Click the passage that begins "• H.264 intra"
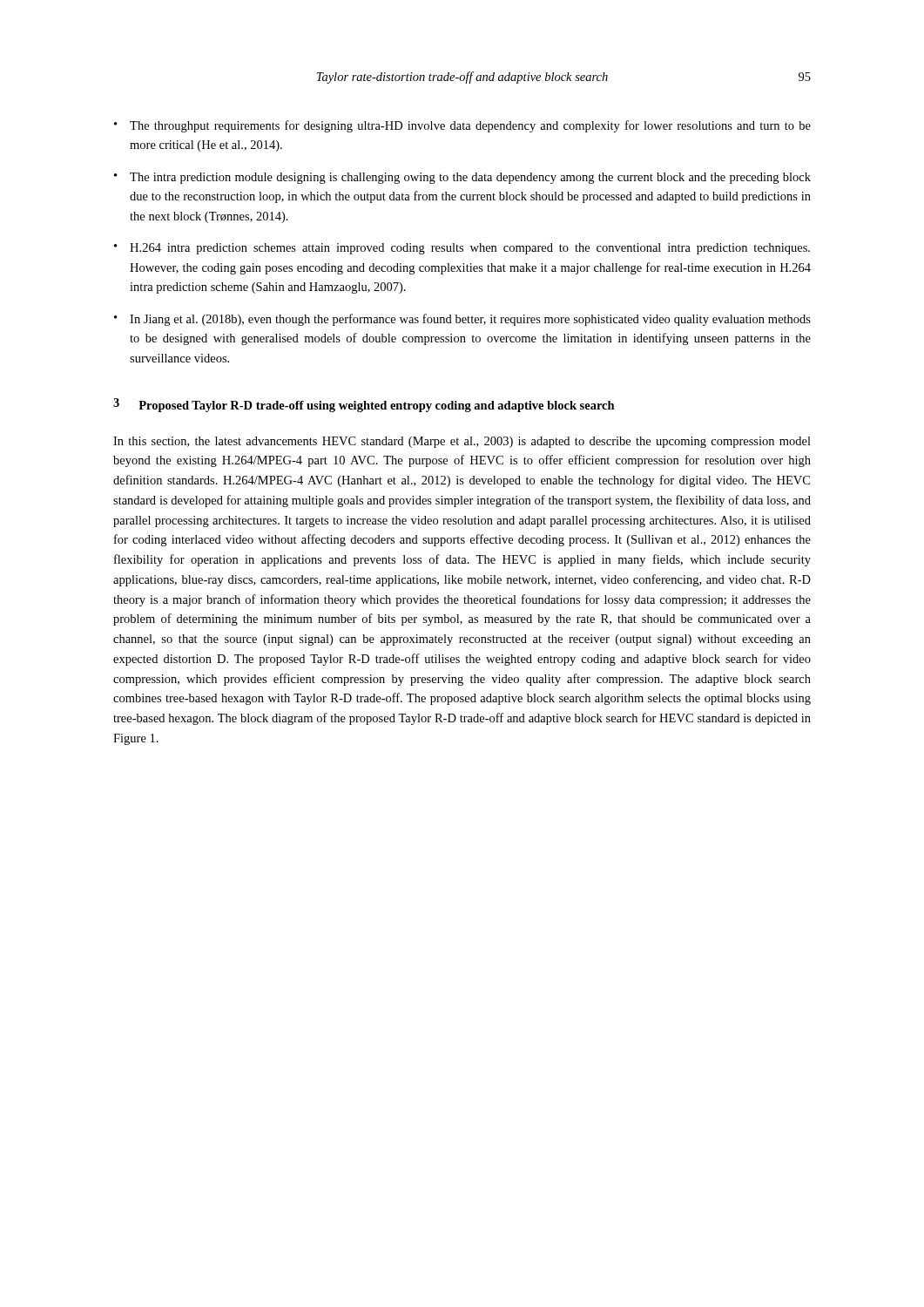Image resolution: width=924 pixels, height=1307 pixels. 462,268
